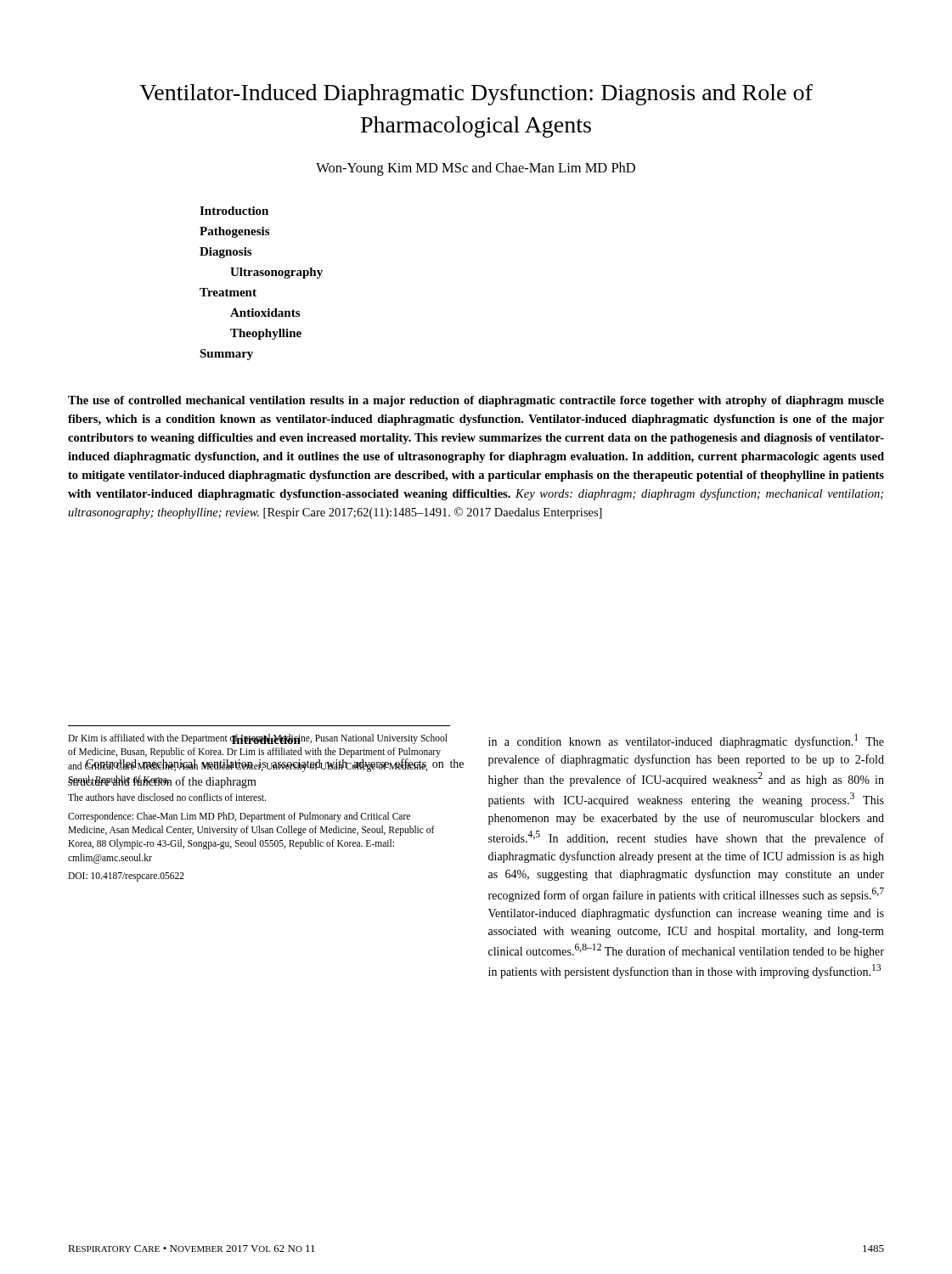The height and width of the screenshot is (1274, 952).
Task: Click on the text starting "Dr Kim is affiliated"
Action: coord(258,759)
